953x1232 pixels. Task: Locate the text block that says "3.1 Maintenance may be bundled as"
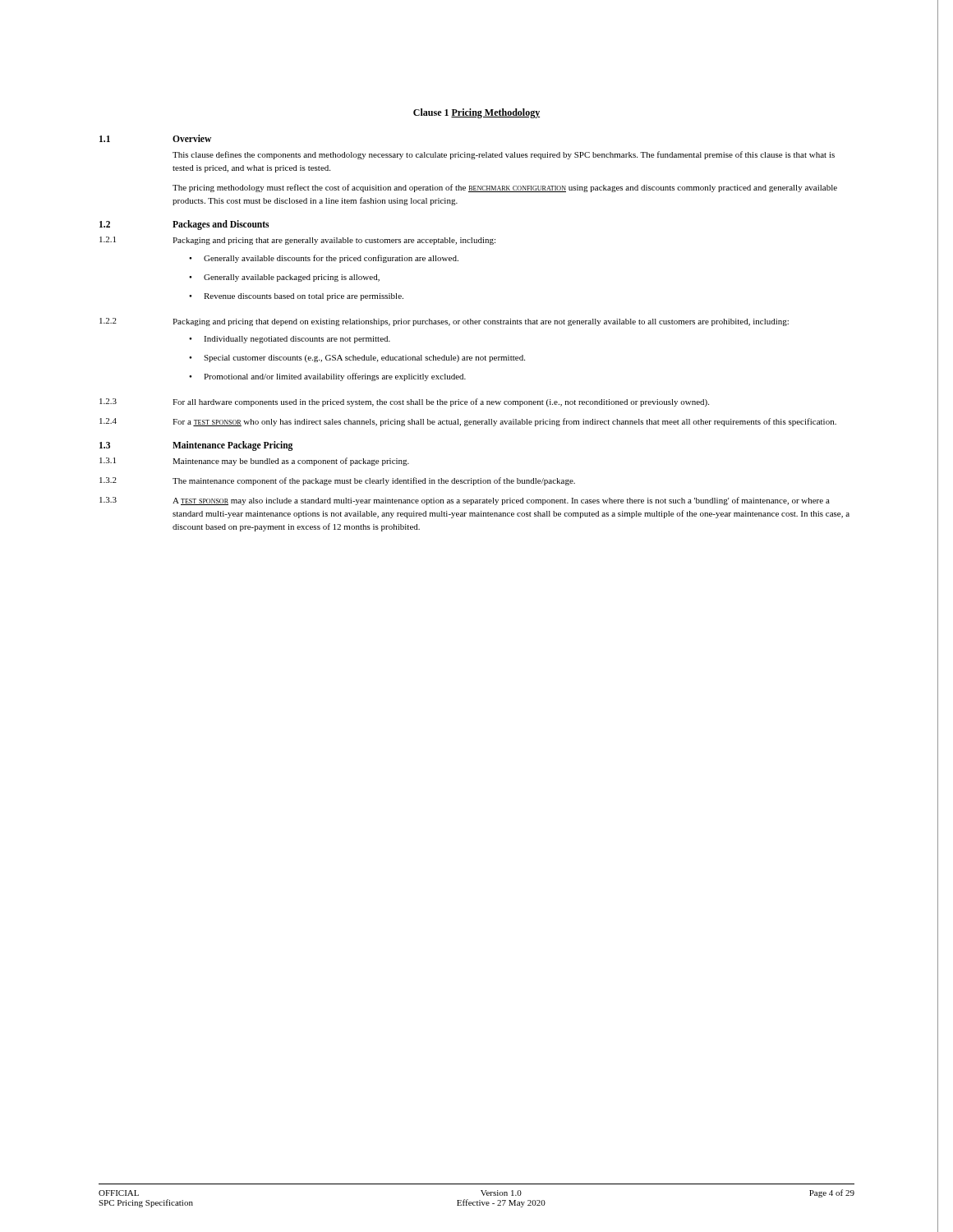(254, 462)
